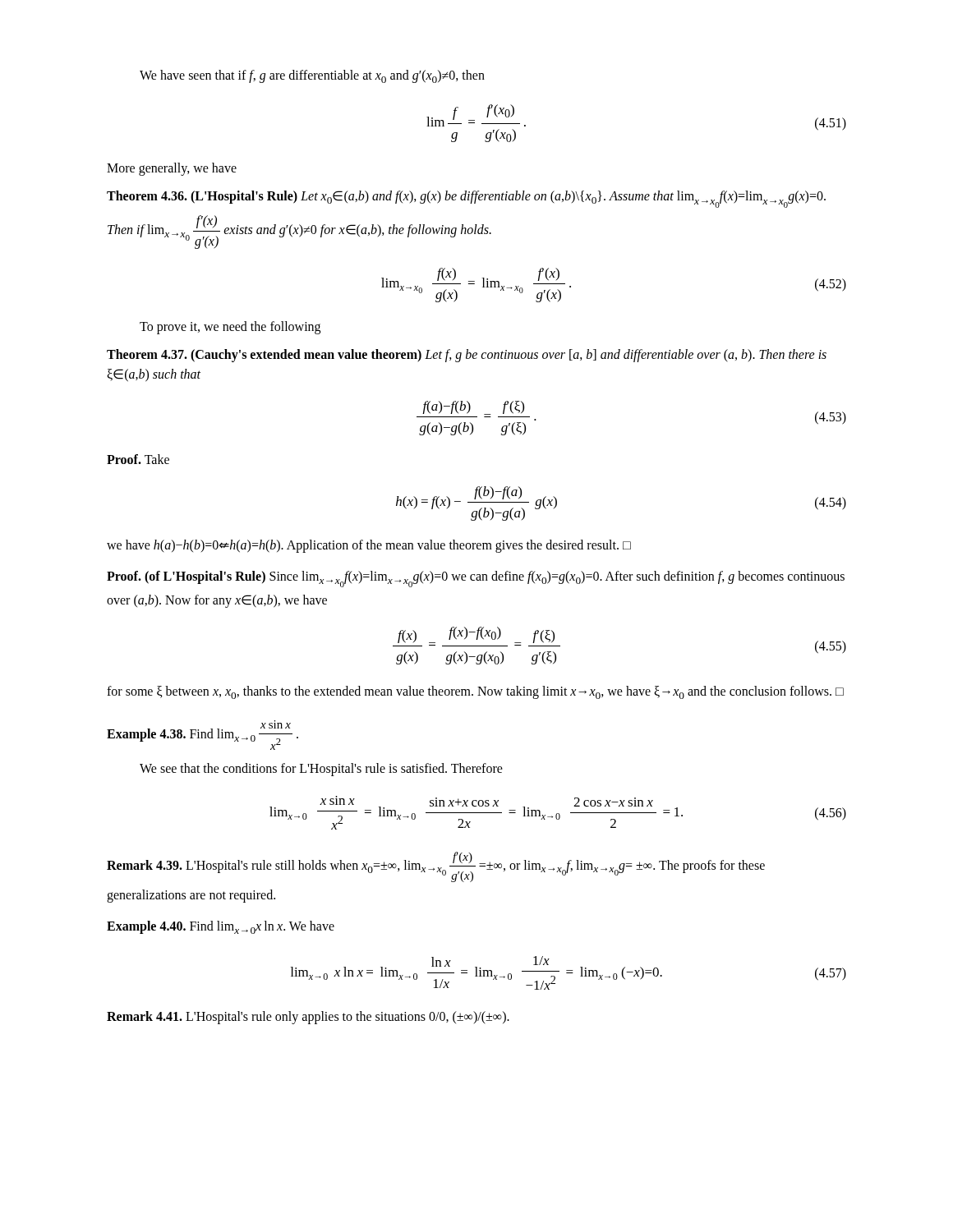
Task: Click on the text starting "Remark 4.41. L'Hospital's rule only applies to the"
Action: point(308,1017)
